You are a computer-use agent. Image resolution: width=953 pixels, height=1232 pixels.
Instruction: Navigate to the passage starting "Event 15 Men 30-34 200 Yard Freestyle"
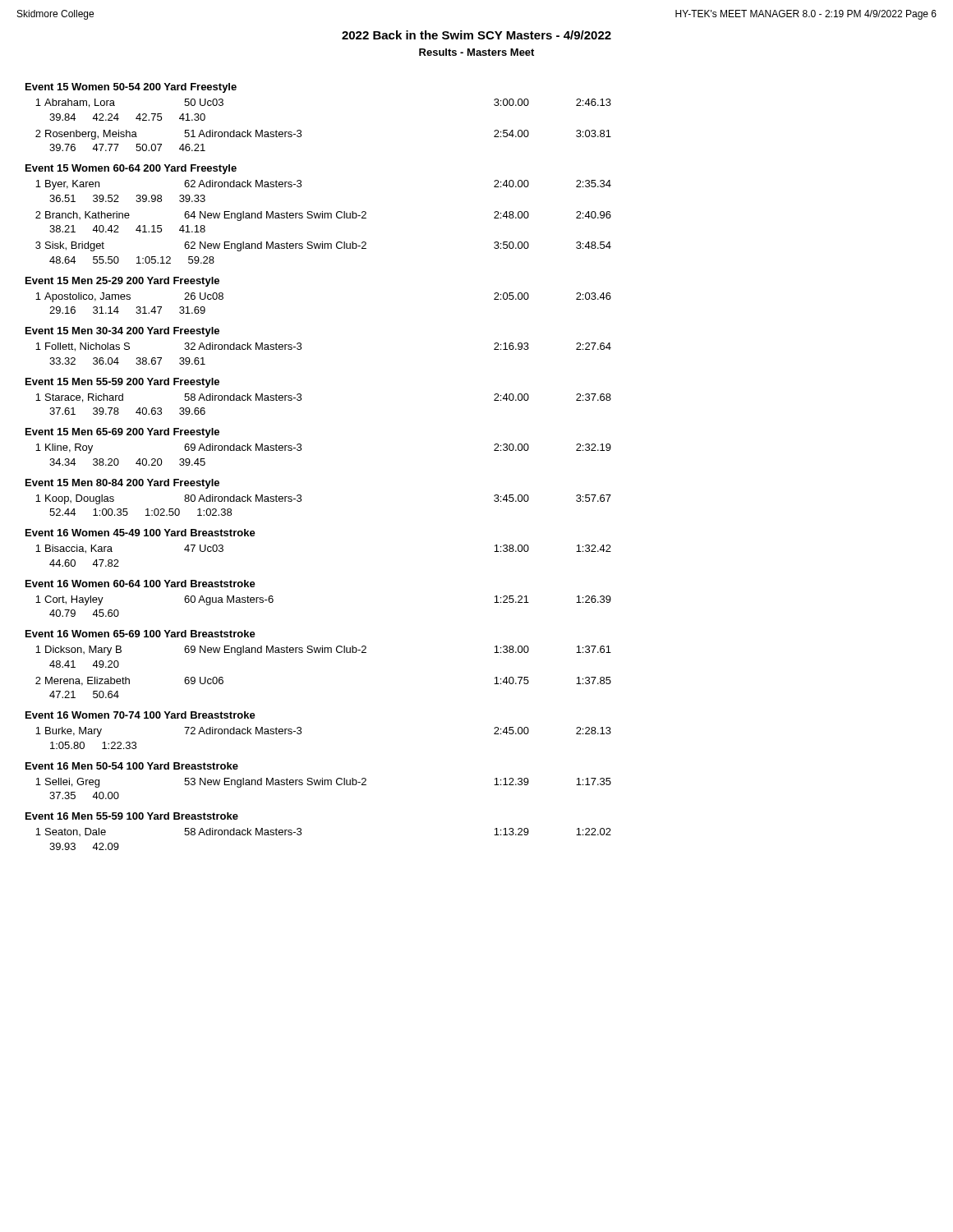pos(122,331)
